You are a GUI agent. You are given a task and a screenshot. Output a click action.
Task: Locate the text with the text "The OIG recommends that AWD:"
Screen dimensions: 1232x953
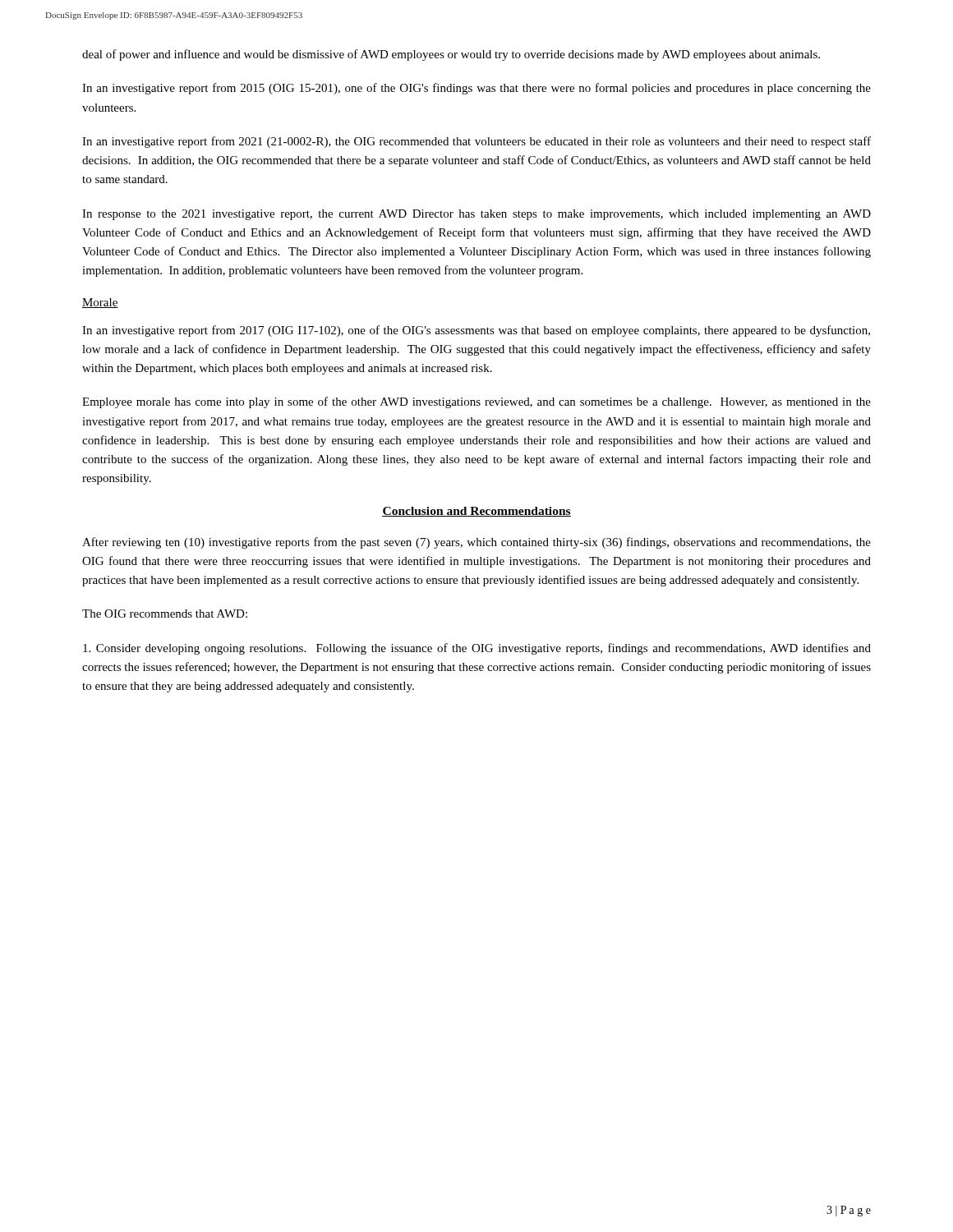pyautogui.click(x=165, y=614)
